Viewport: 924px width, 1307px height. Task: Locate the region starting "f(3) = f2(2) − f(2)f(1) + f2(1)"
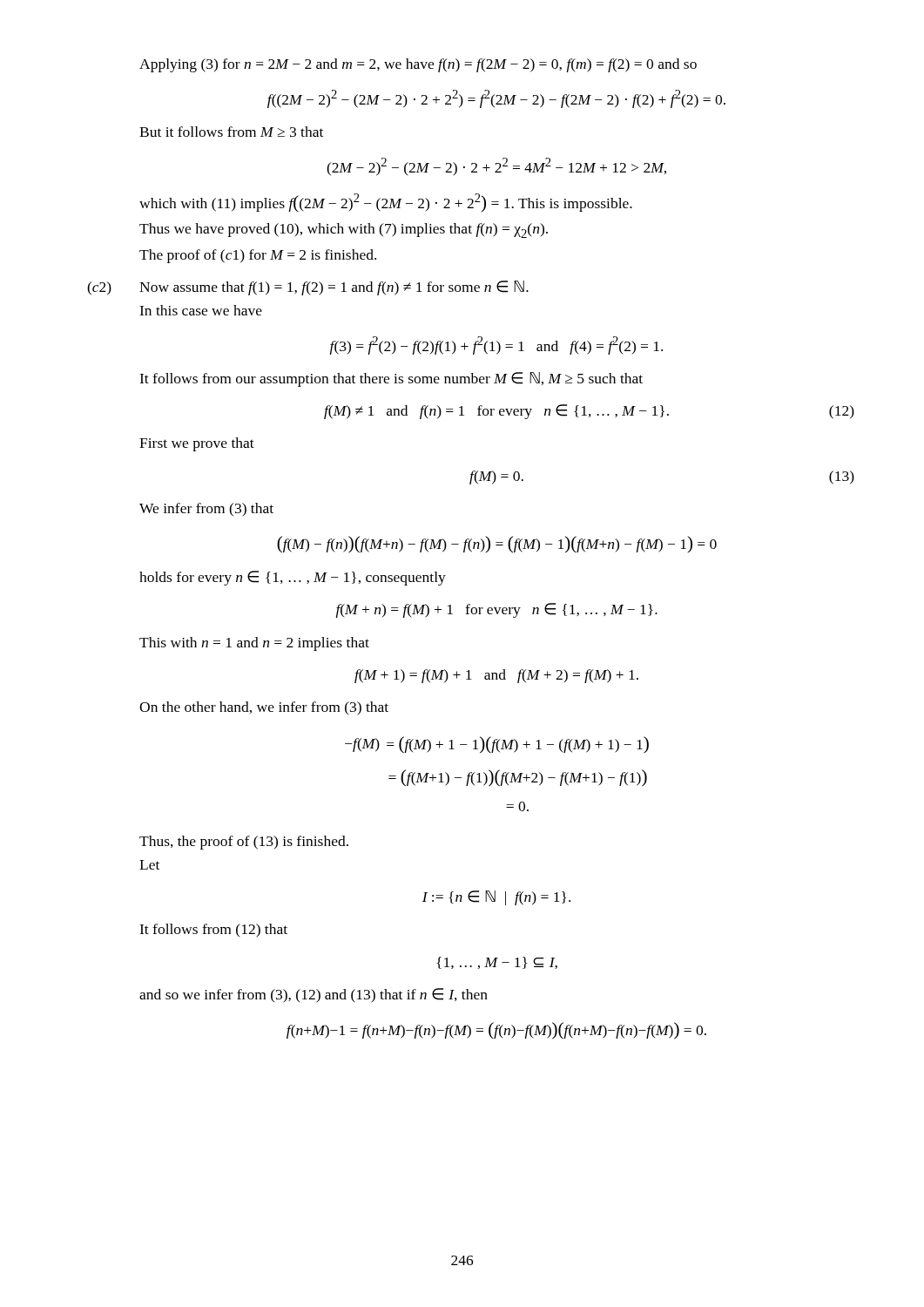(497, 345)
